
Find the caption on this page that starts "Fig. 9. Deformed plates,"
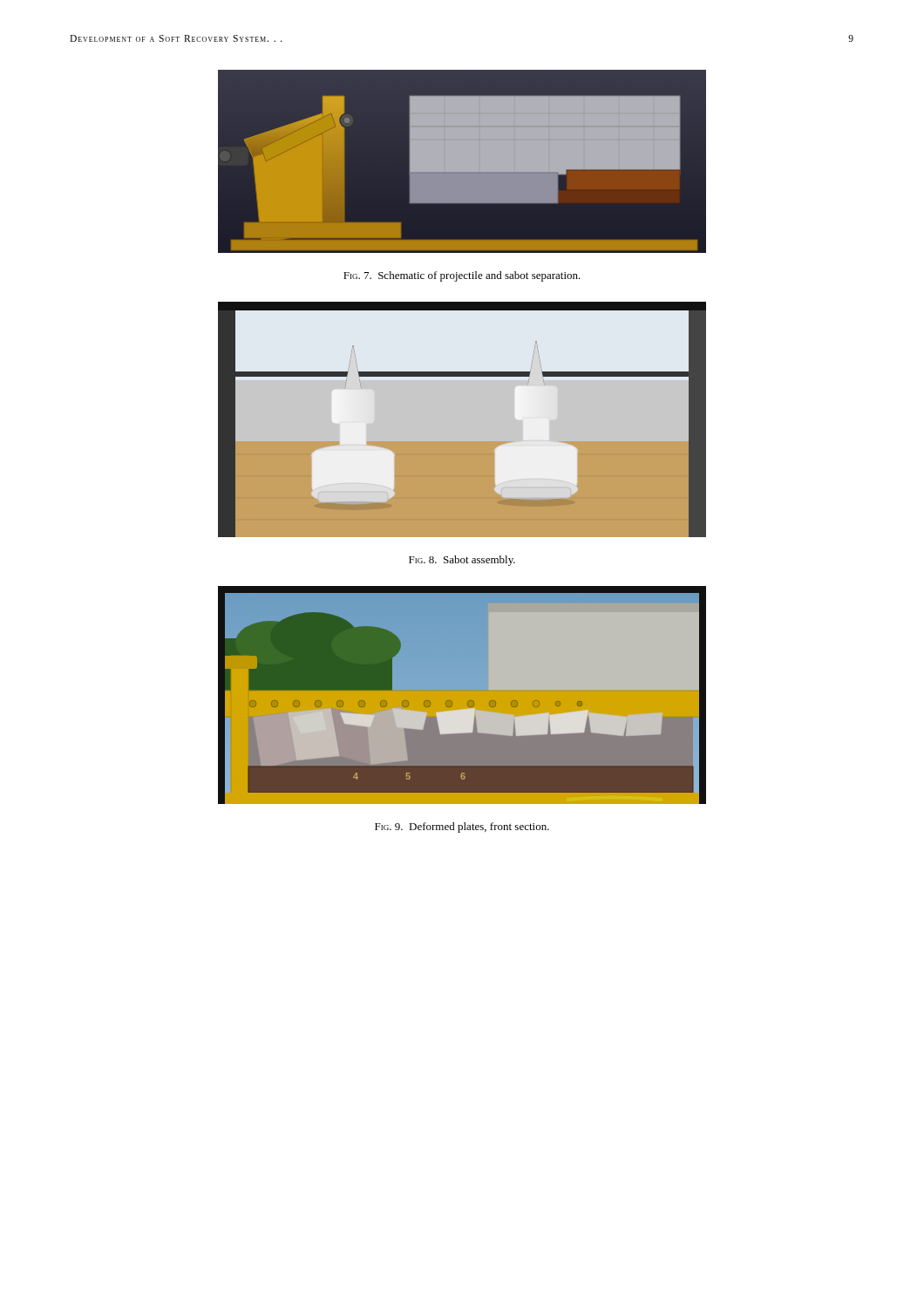point(462,826)
